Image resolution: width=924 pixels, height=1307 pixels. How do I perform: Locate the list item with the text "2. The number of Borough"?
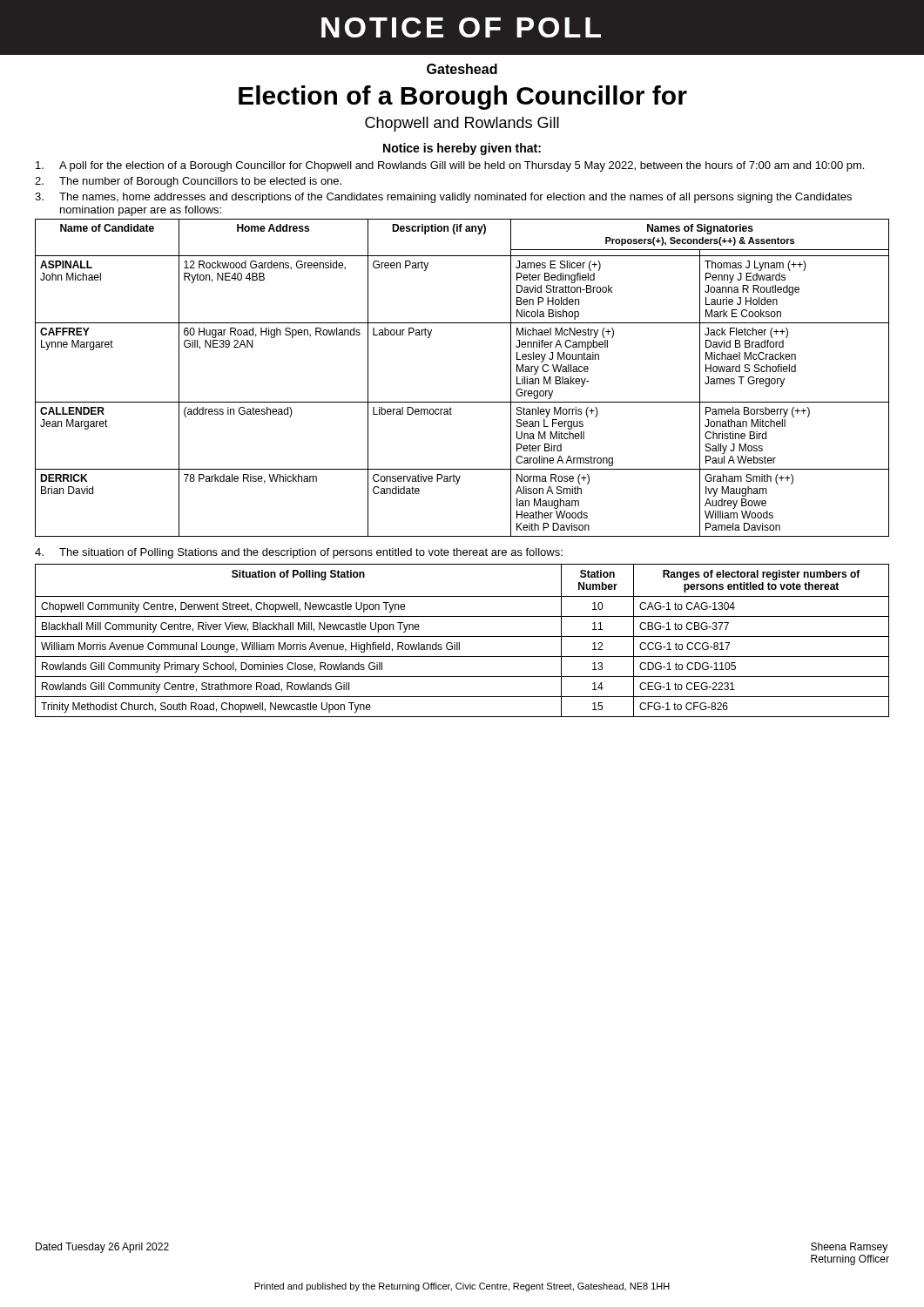tap(462, 181)
